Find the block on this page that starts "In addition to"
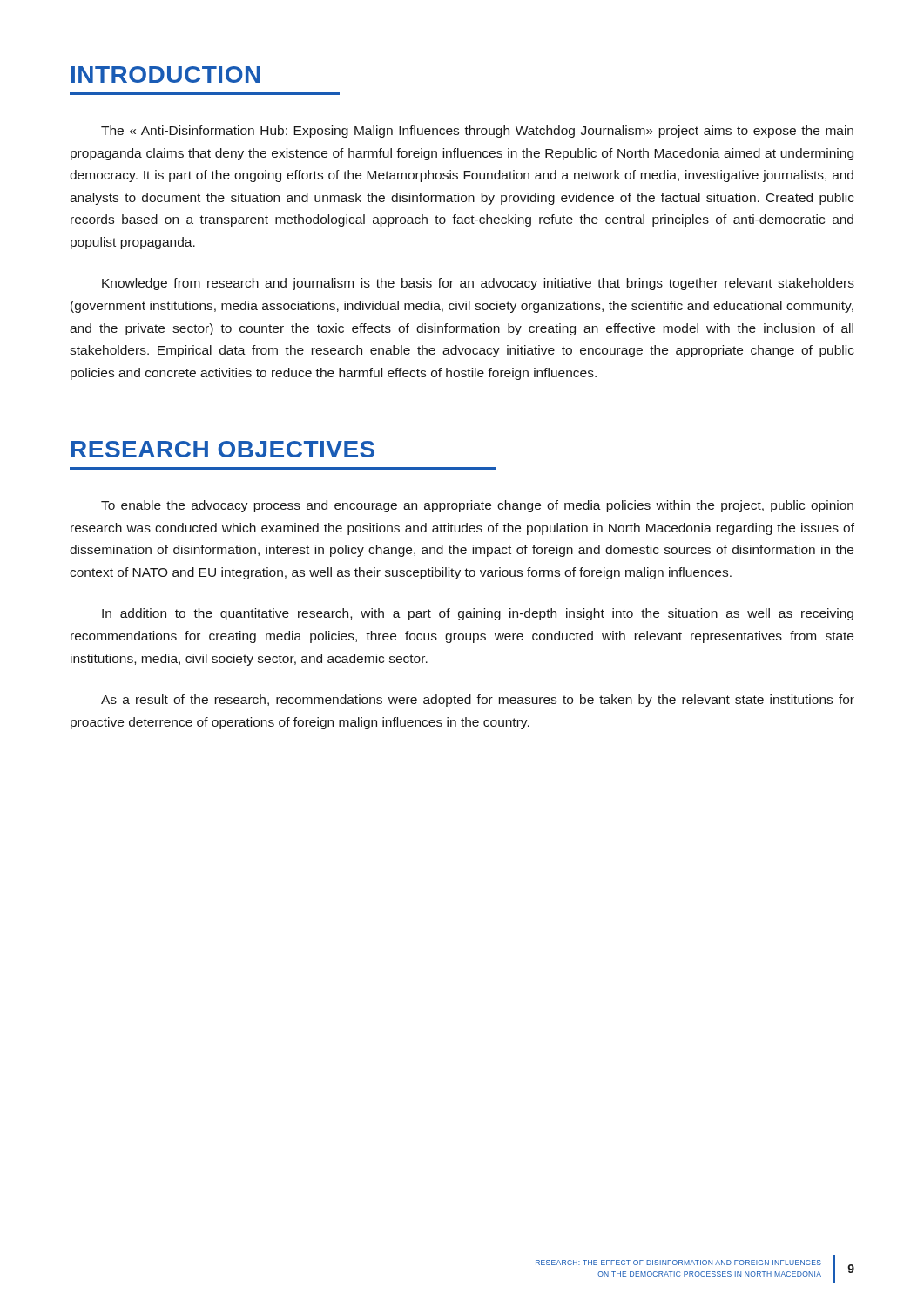 pyautogui.click(x=462, y=636)
